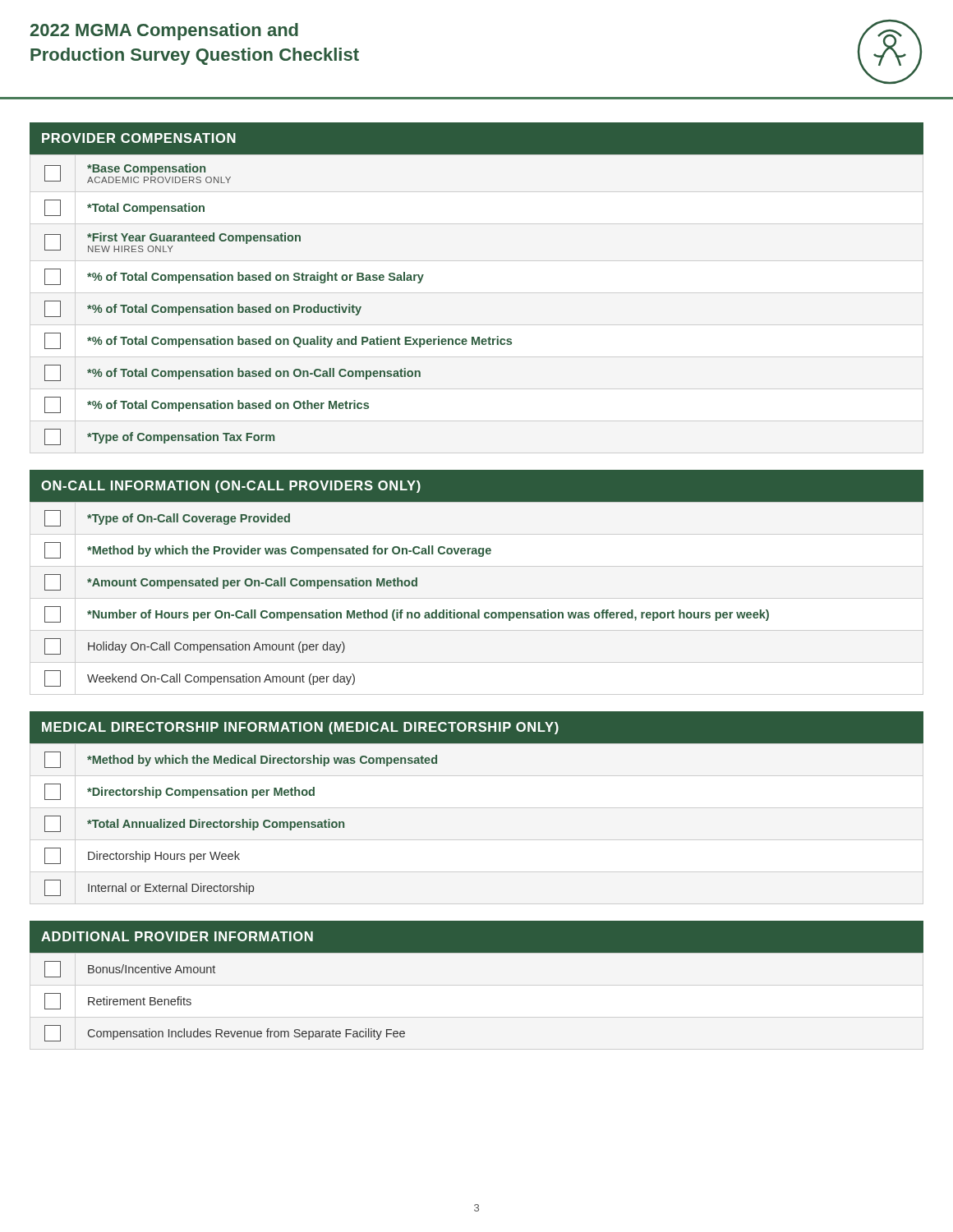Click on the list item containing "*Type of On-Call Coverage"
The width and height of the screenshot is (953, 1232).
click(167, 518)
